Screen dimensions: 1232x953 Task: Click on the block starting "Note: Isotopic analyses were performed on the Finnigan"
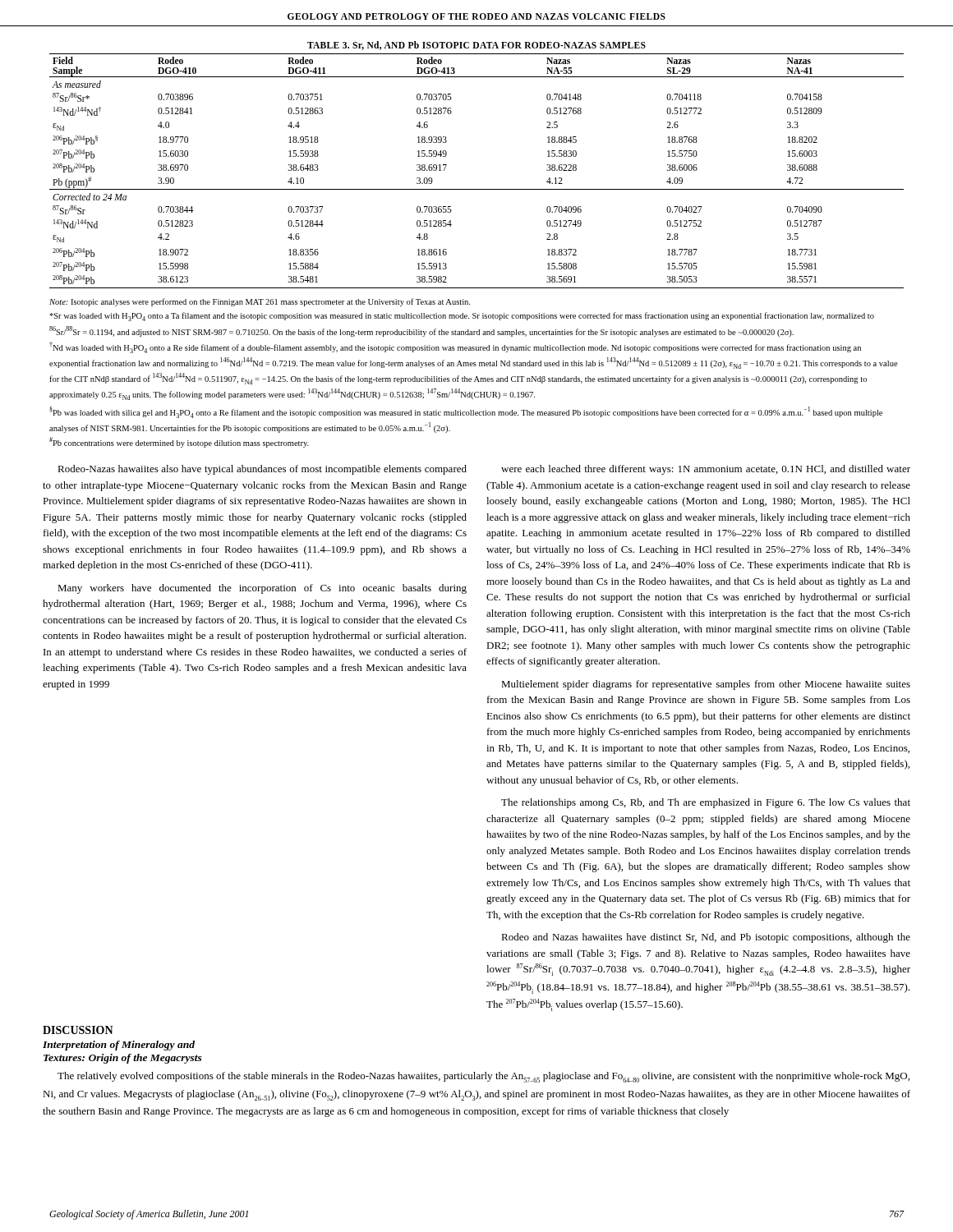(x=476, y=302)
